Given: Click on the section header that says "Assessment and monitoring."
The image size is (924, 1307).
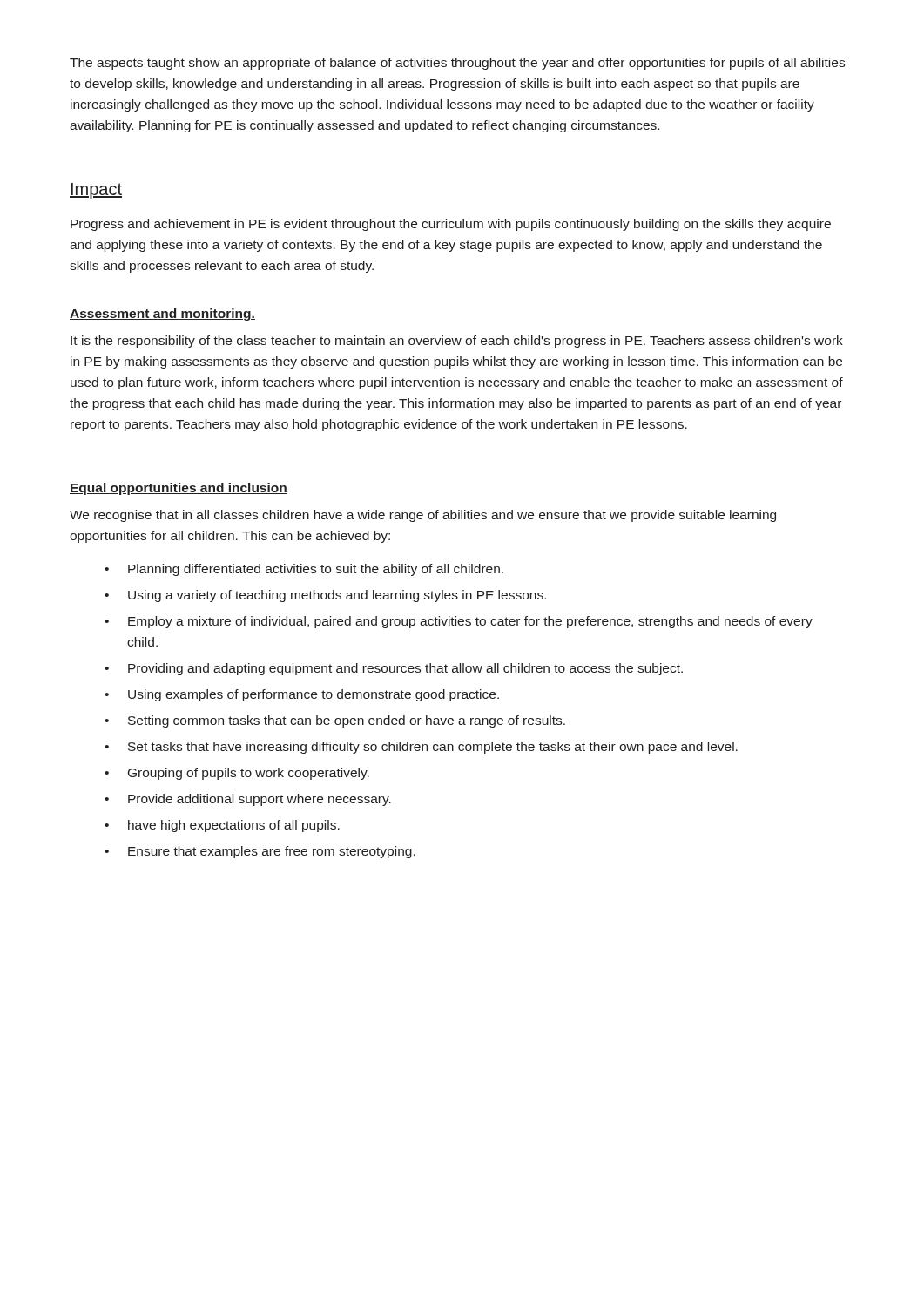Looking at the screenshot, I should tap(162, 313).
